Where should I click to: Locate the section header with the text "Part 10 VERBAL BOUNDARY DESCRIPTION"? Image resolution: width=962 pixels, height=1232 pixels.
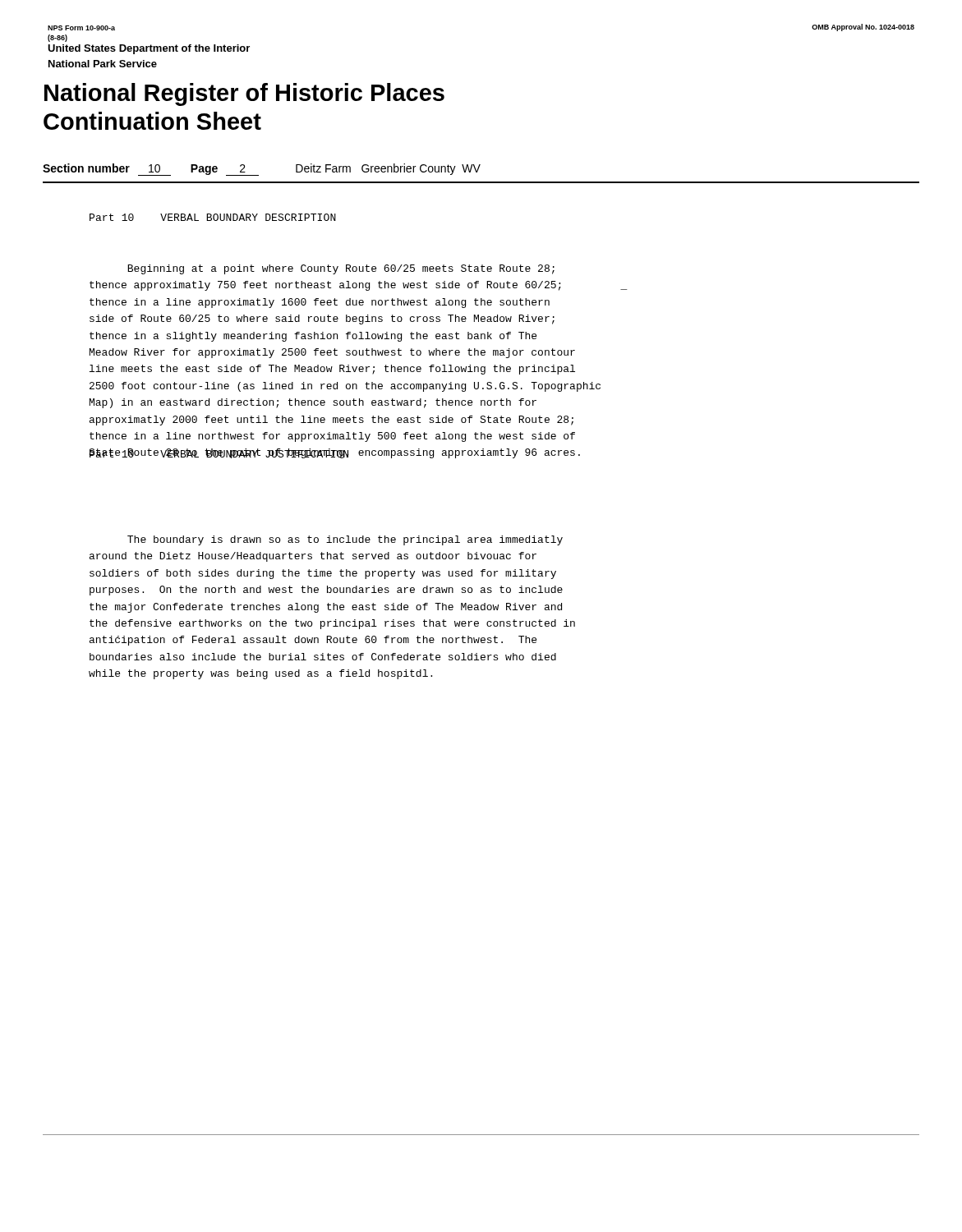(x=213, y=218)
